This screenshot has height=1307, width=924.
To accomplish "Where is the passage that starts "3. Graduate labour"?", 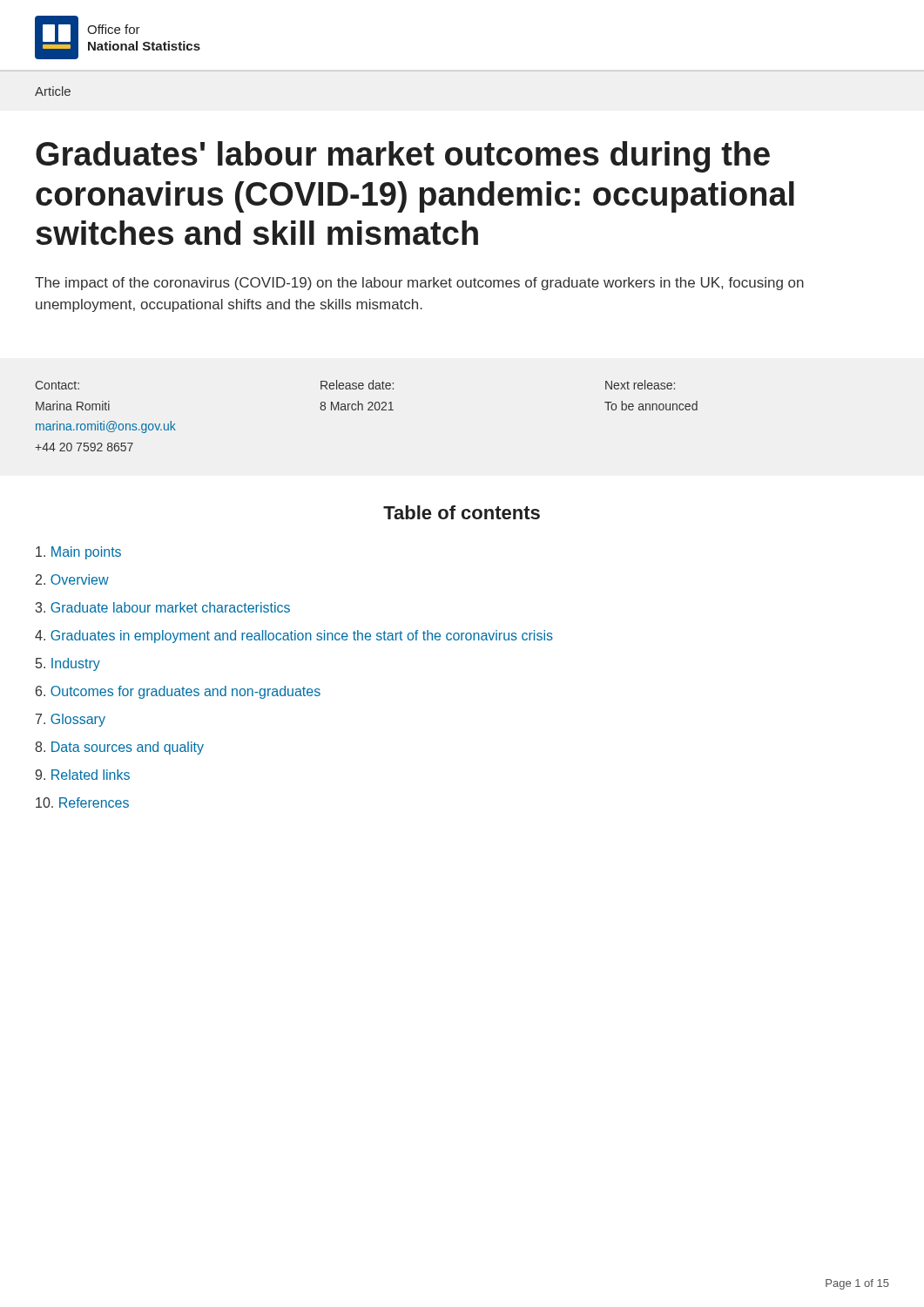I will coord(163,608).
